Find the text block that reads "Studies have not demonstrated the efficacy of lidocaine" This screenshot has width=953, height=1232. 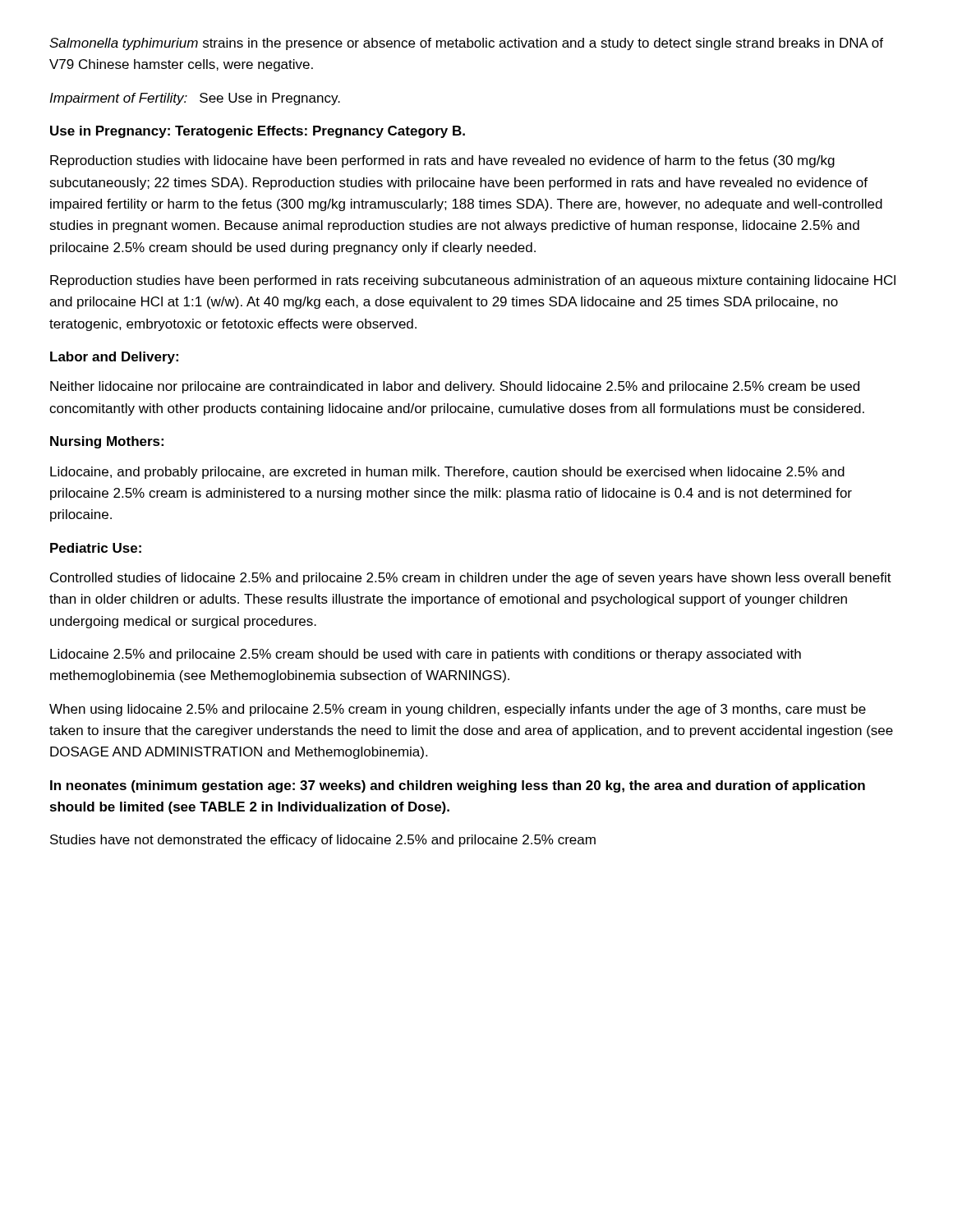click(x=476, y=841)
